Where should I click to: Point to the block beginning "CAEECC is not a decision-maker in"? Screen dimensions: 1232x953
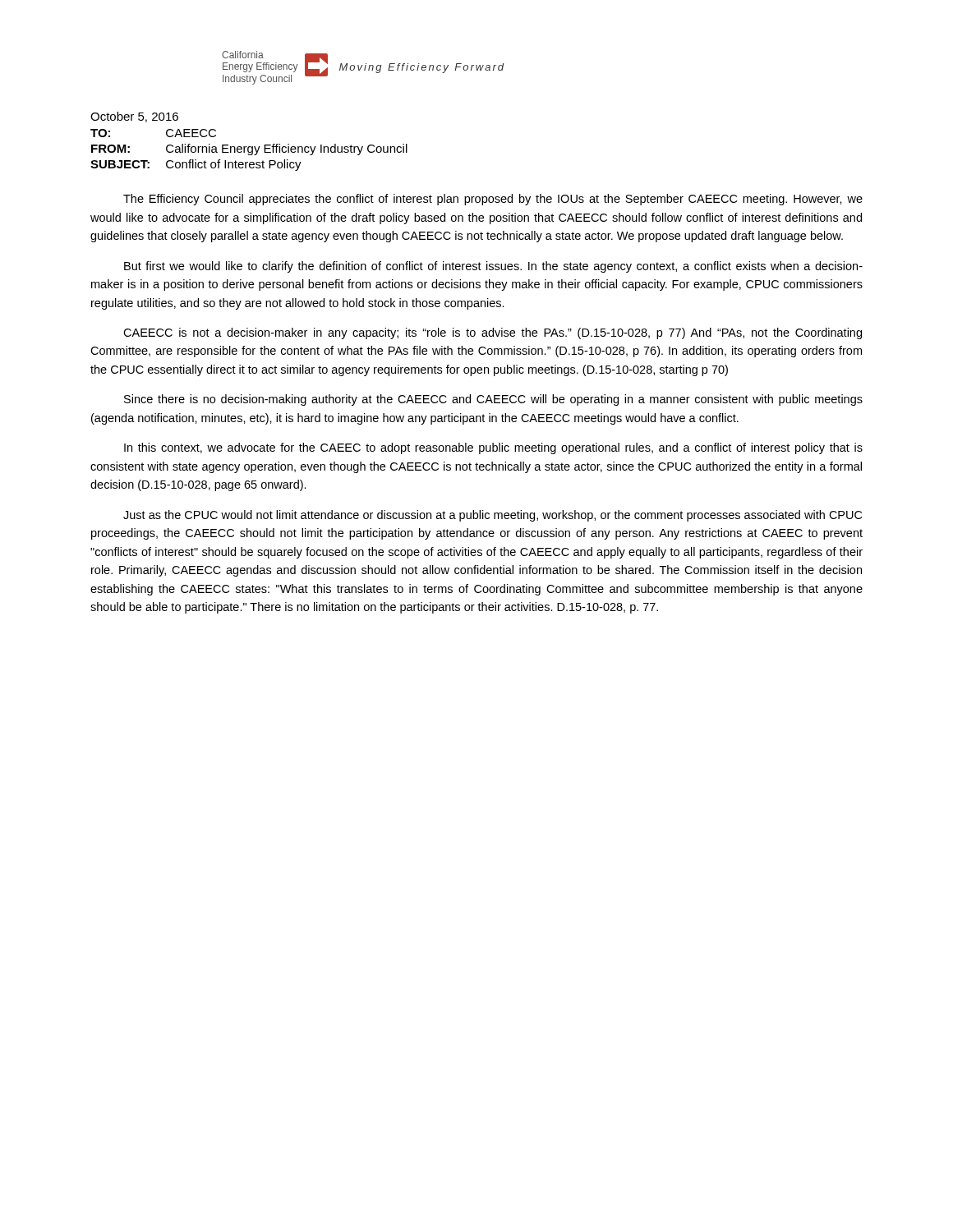click(x=476, y=351)
